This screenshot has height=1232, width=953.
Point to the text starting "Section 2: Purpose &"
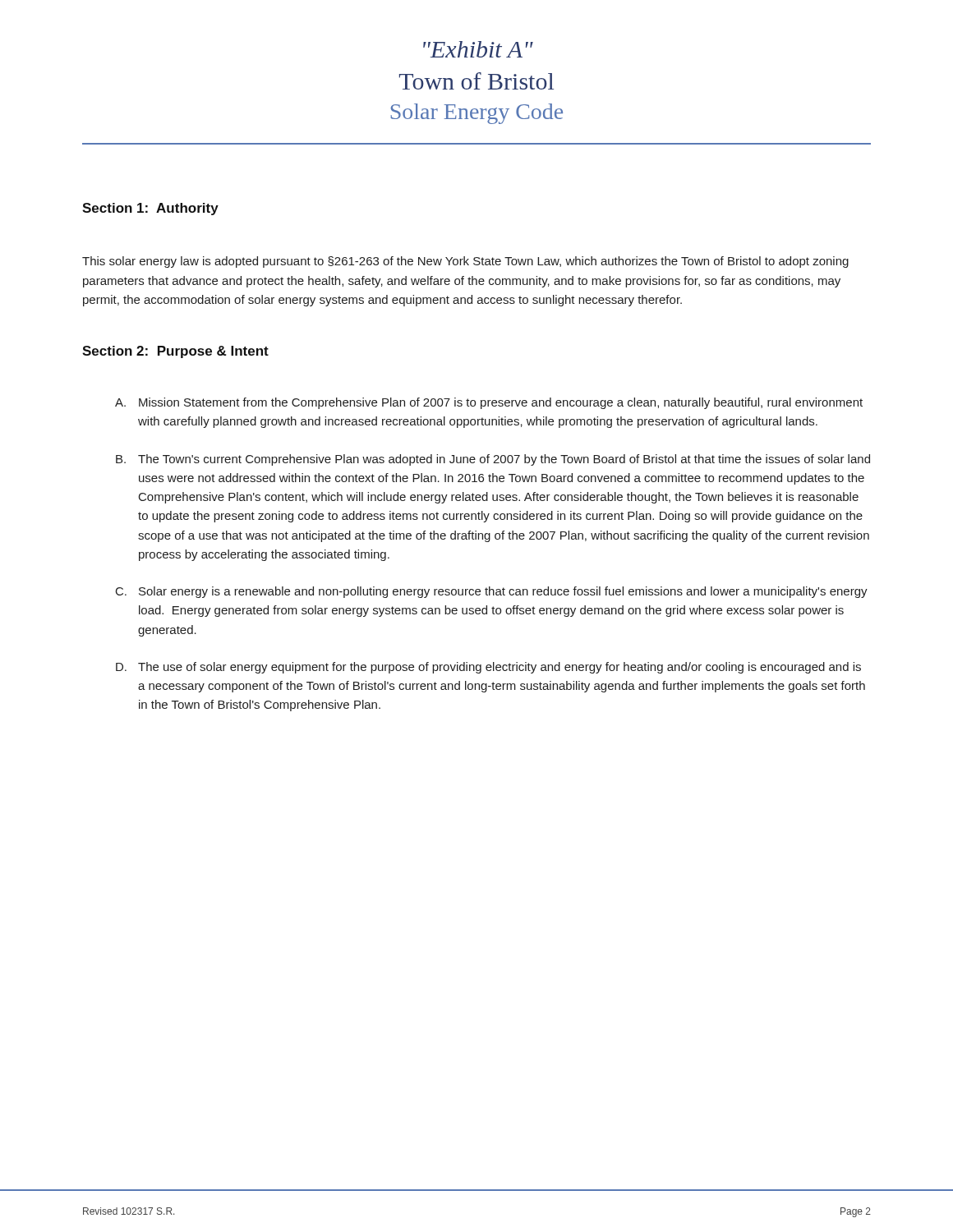pos(175,351)
